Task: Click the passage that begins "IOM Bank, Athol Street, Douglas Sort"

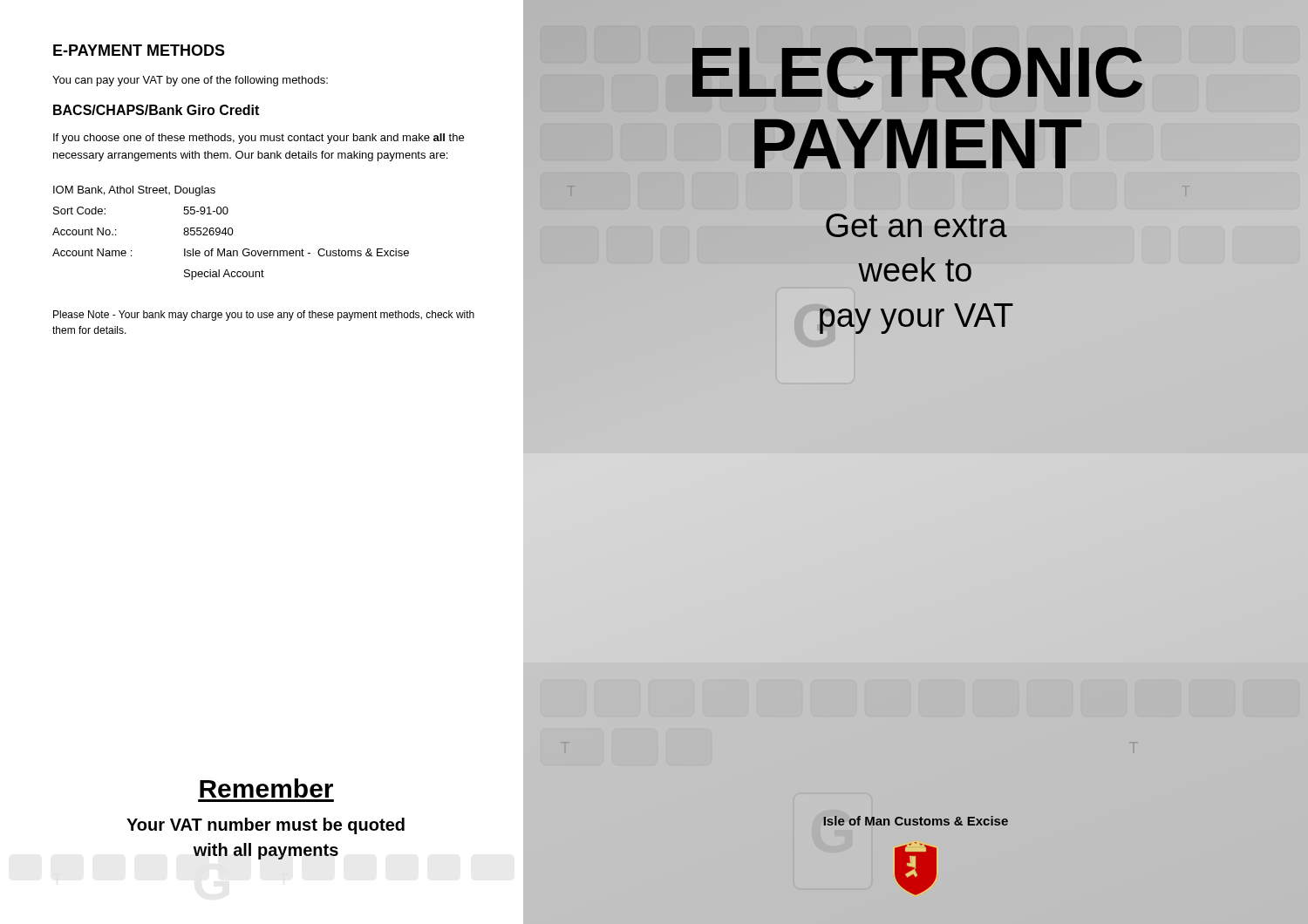Action: click(x=231, y=232)
